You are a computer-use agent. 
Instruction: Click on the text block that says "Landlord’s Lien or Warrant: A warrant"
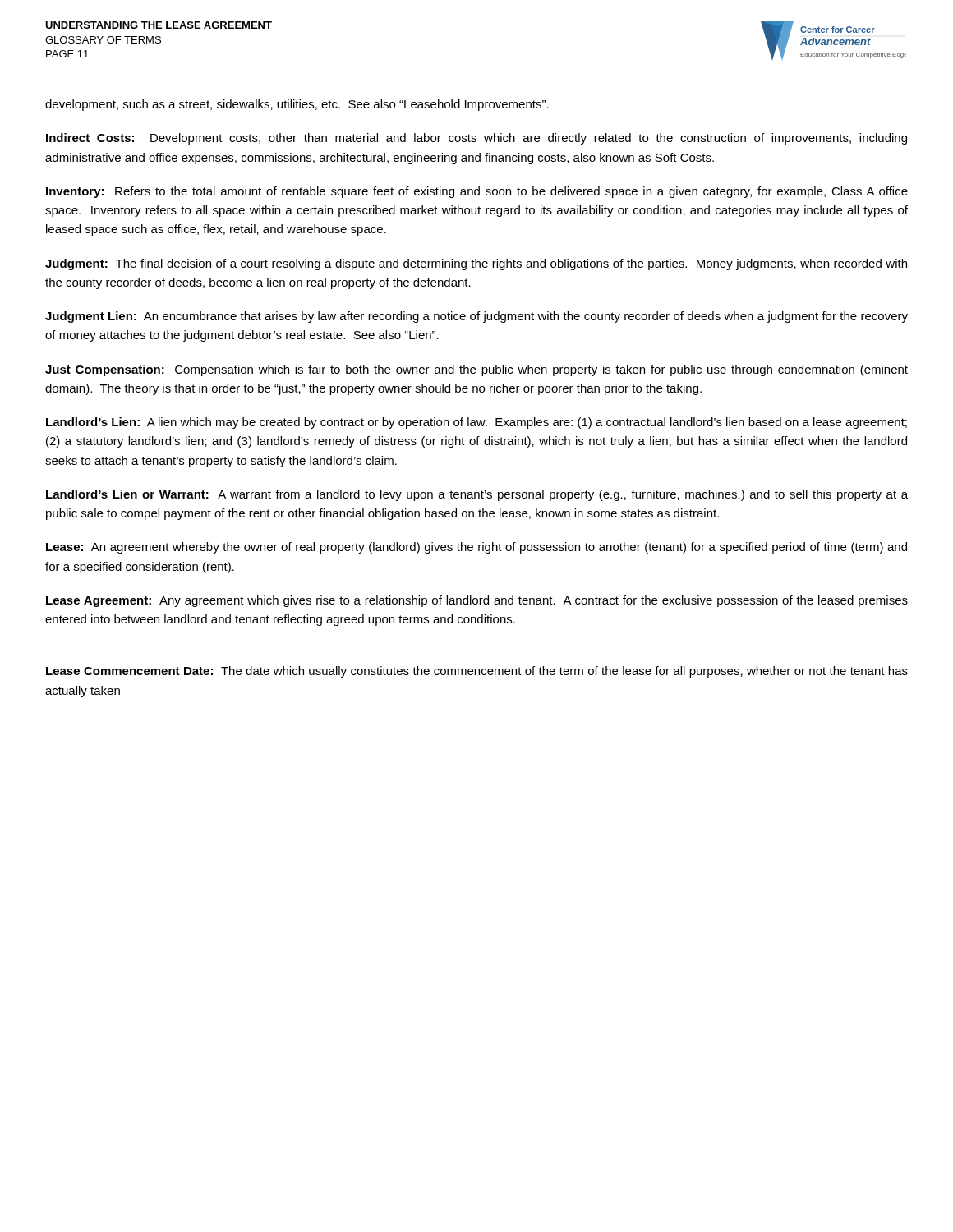pyautogui.click(x=476, y=504)
